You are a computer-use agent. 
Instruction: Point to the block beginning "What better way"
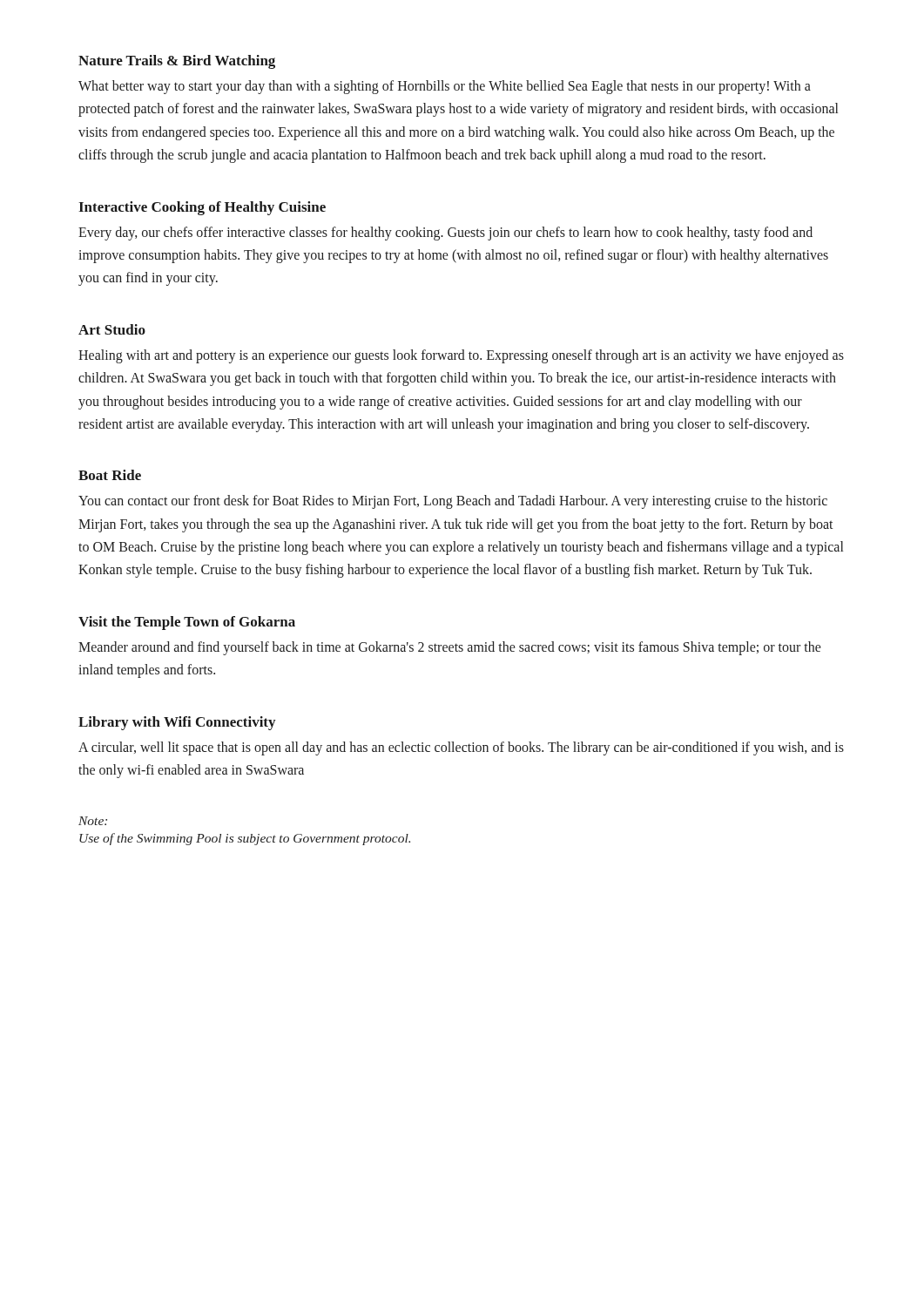(459, 120)
